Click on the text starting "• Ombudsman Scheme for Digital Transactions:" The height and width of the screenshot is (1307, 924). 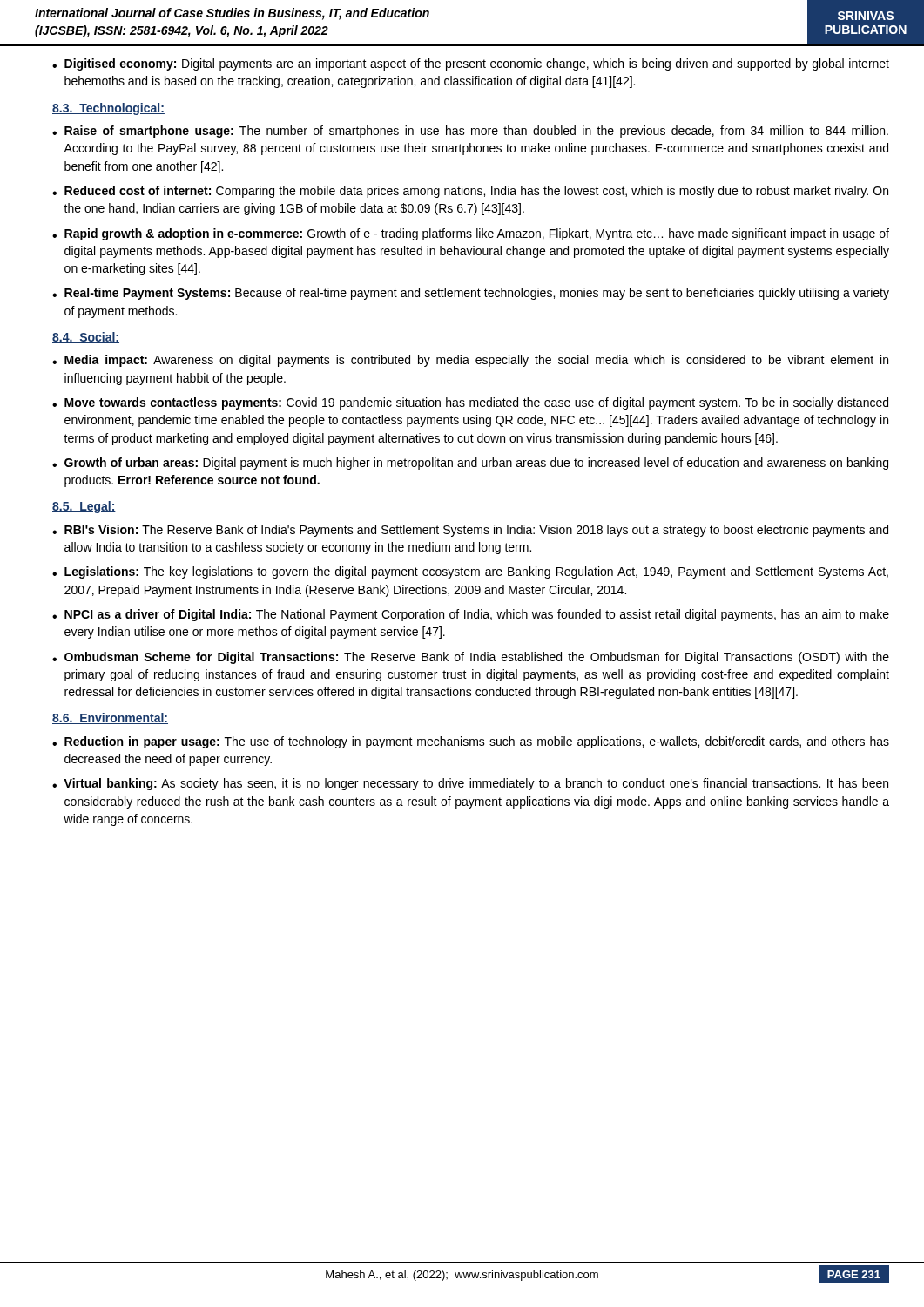[x=462, y=674]
